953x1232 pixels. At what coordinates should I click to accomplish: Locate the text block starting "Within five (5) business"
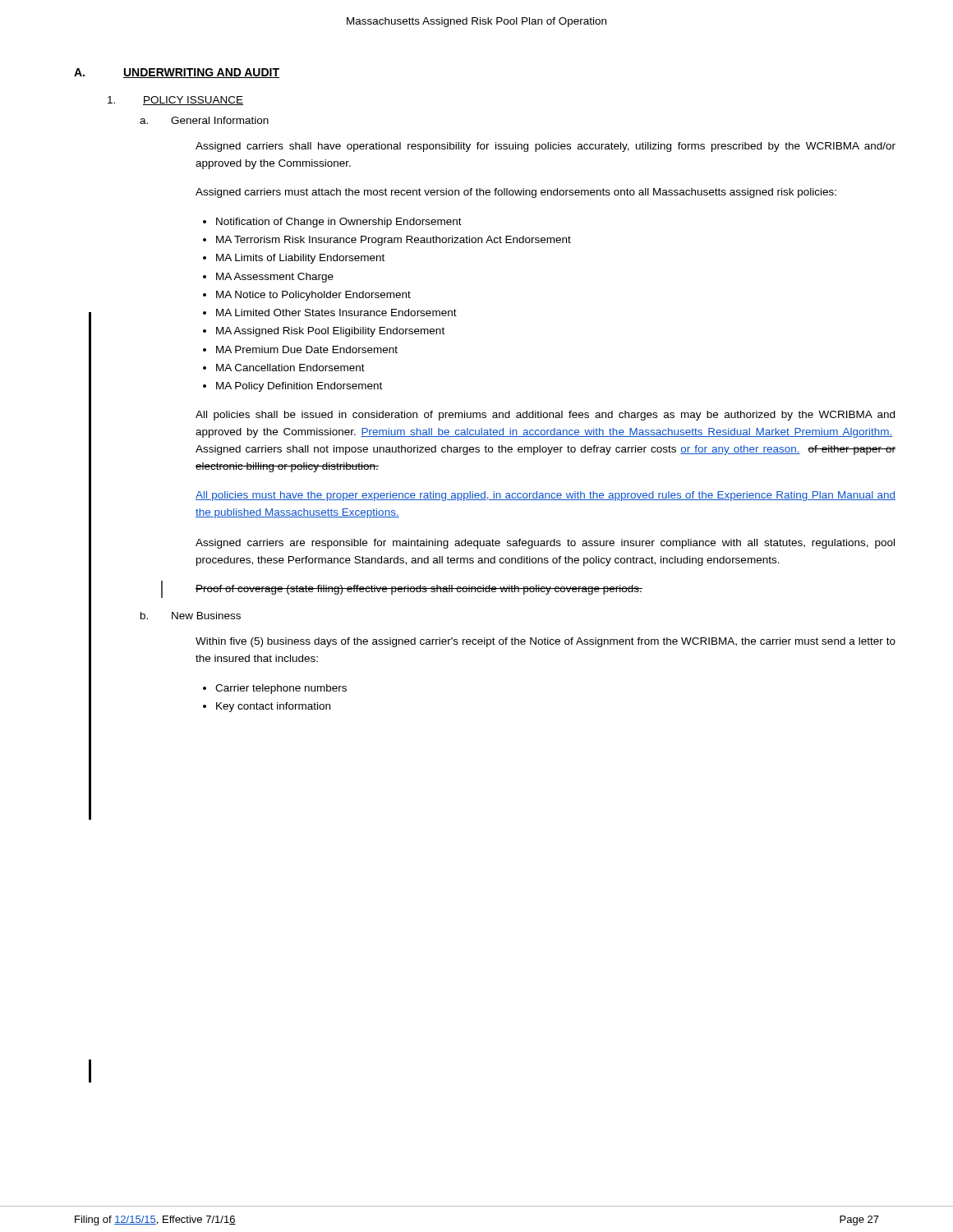(x=546, y=649)
